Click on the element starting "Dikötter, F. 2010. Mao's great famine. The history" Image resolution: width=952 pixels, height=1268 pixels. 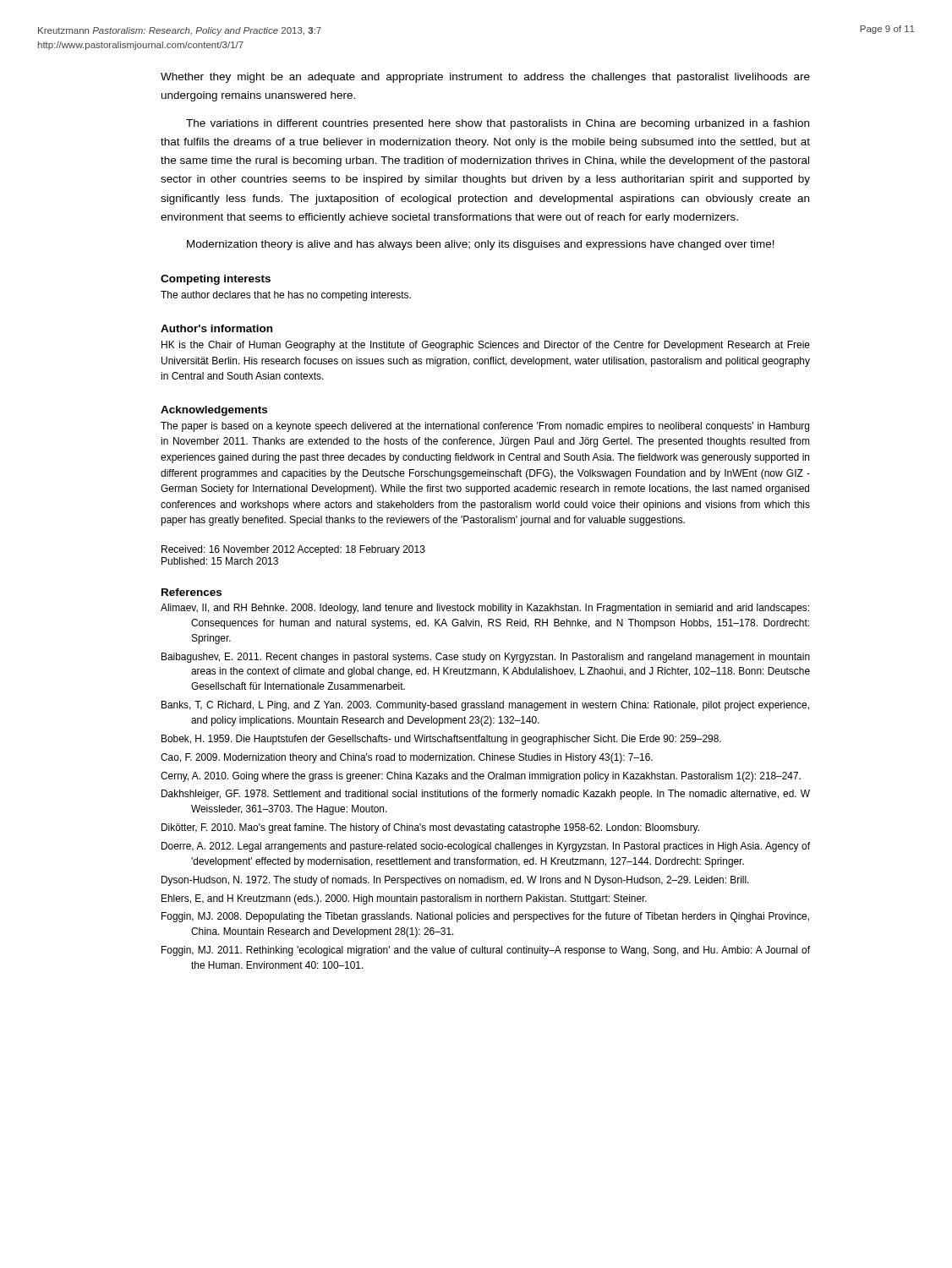click(430, 828)
